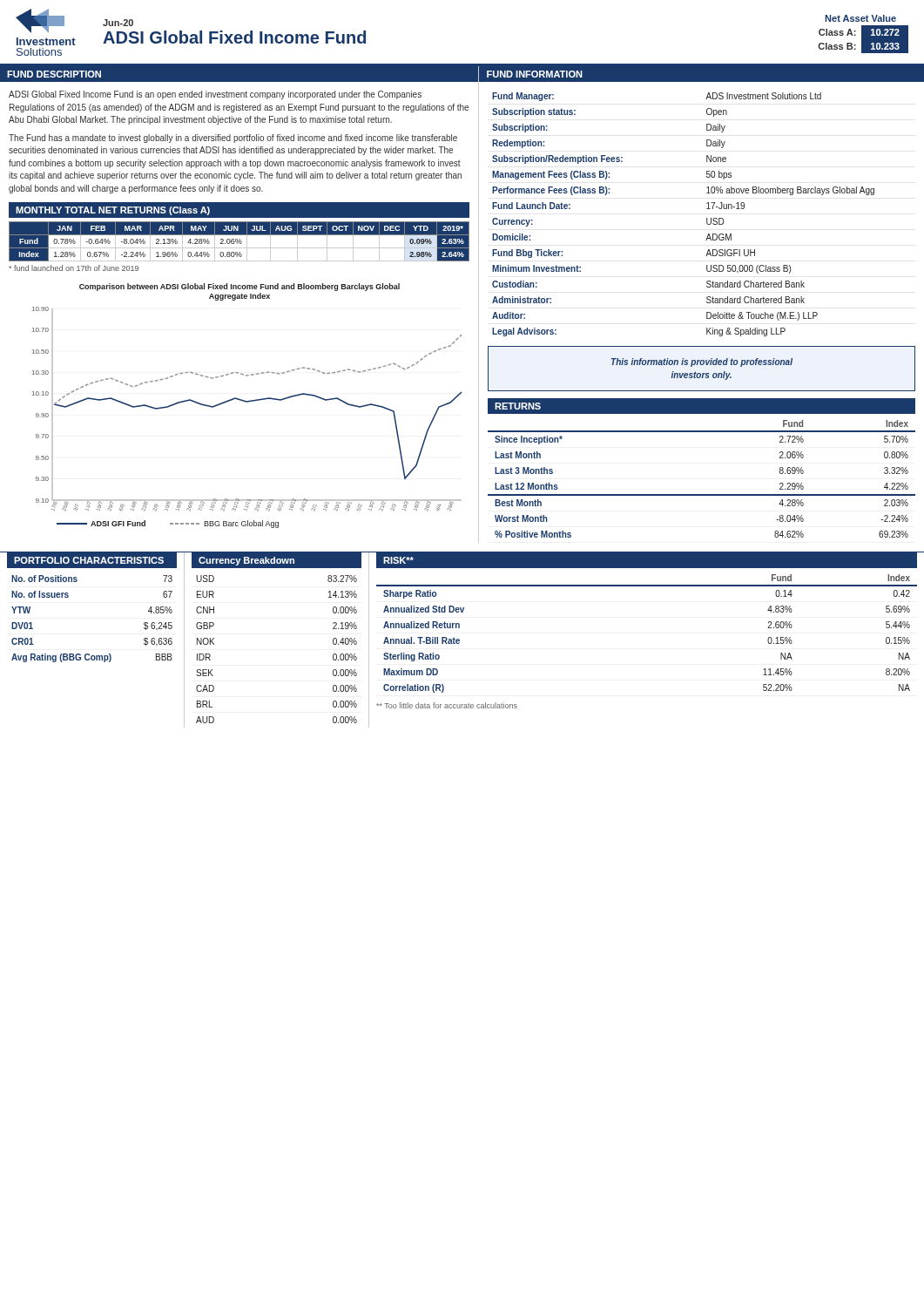Image resolution: width=924 pixels, height=1307 pixels.
Task: Navigate to the element starting "The Fund has a mandate to invest"
Action: (235, 163)
